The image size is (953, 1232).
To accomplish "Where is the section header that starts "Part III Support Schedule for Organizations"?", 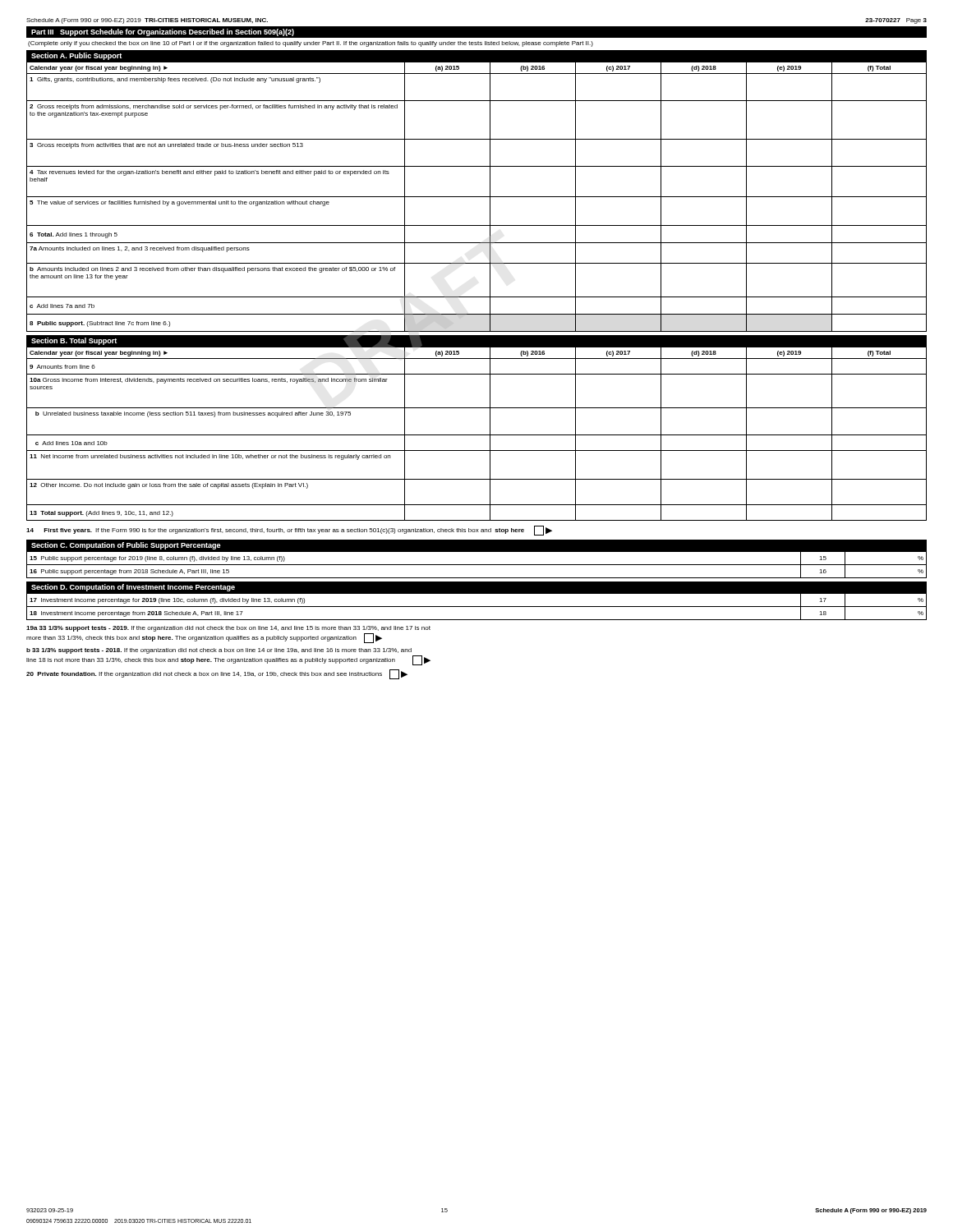I will pyautogui.click(x=163, y=32).
